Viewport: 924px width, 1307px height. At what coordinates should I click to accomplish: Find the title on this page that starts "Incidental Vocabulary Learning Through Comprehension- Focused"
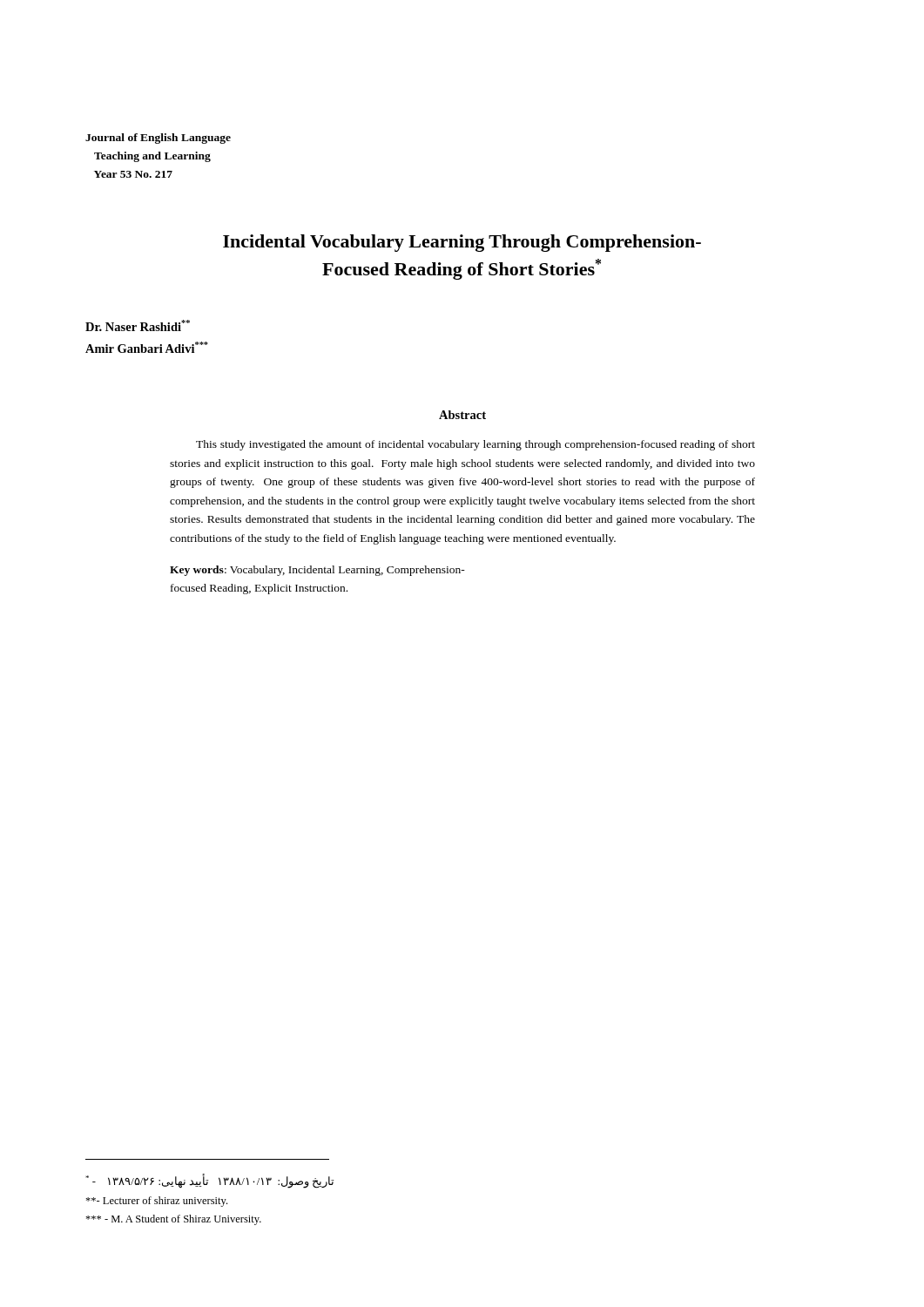pyautogui.click(x=462, y=255)
